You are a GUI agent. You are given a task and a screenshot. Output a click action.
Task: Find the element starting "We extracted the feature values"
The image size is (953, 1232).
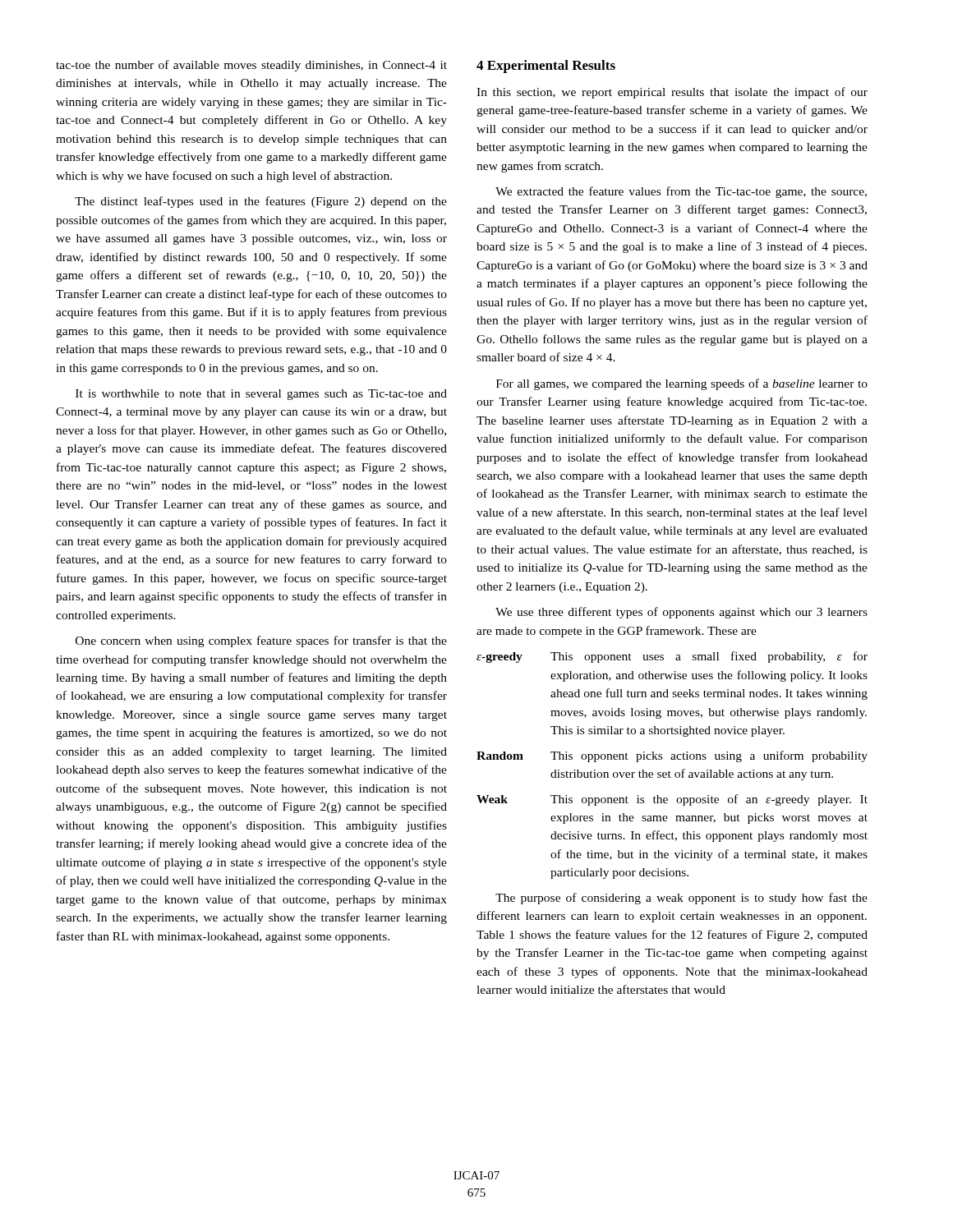point(672,275)
